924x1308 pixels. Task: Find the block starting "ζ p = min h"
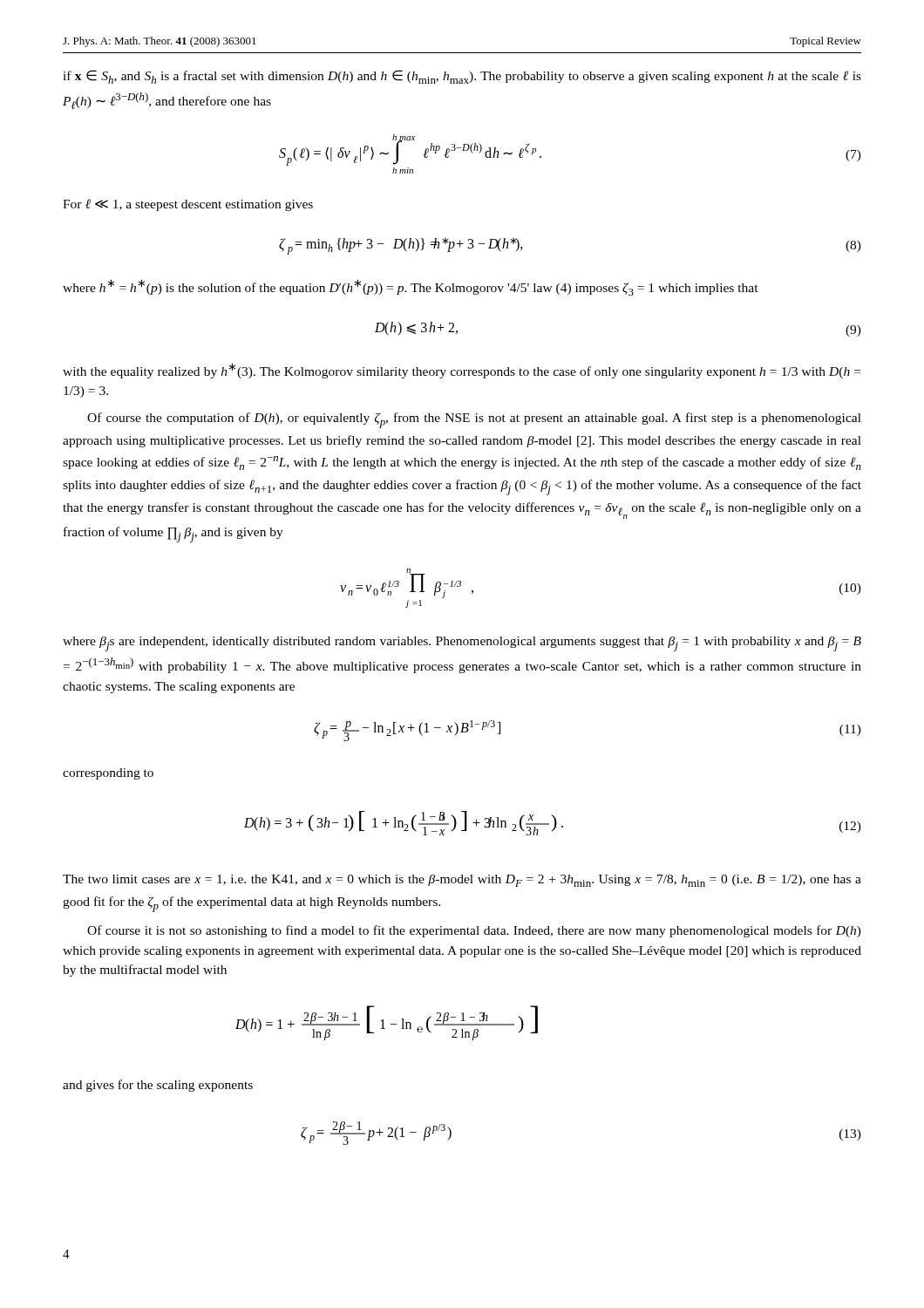coord(462,245)
